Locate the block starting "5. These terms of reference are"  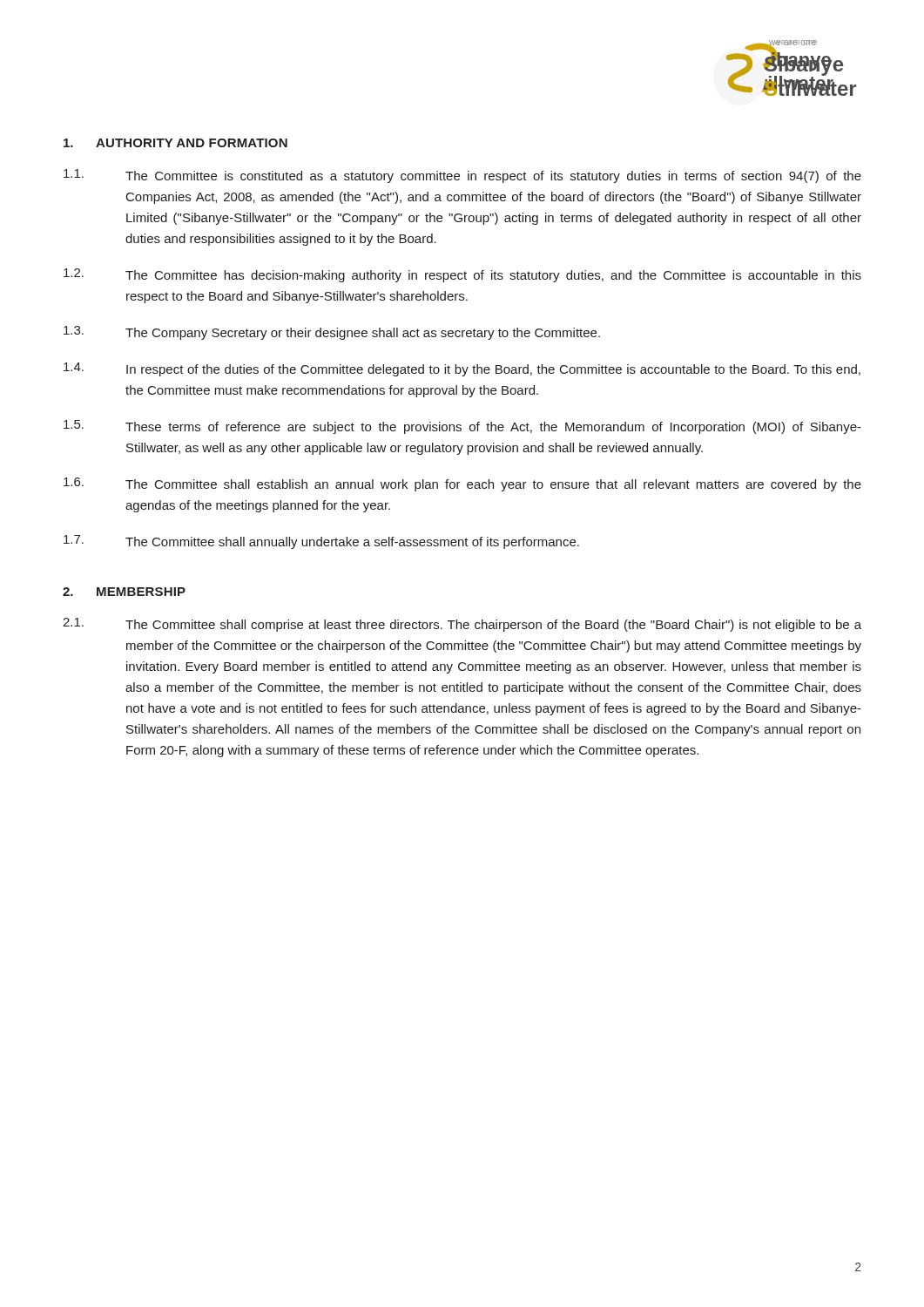coord(462,437)
